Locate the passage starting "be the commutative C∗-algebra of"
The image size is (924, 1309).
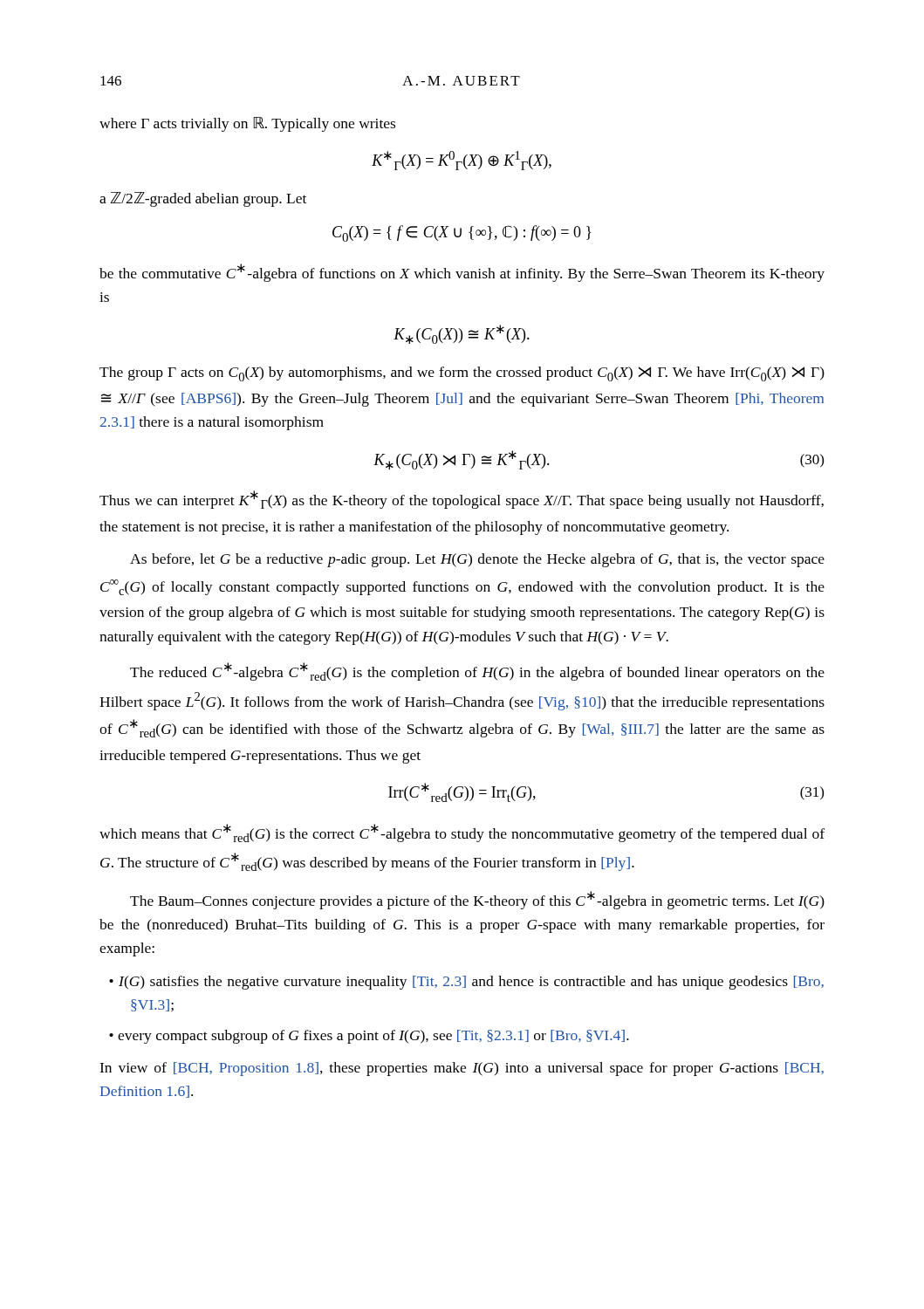click(462, 283)
